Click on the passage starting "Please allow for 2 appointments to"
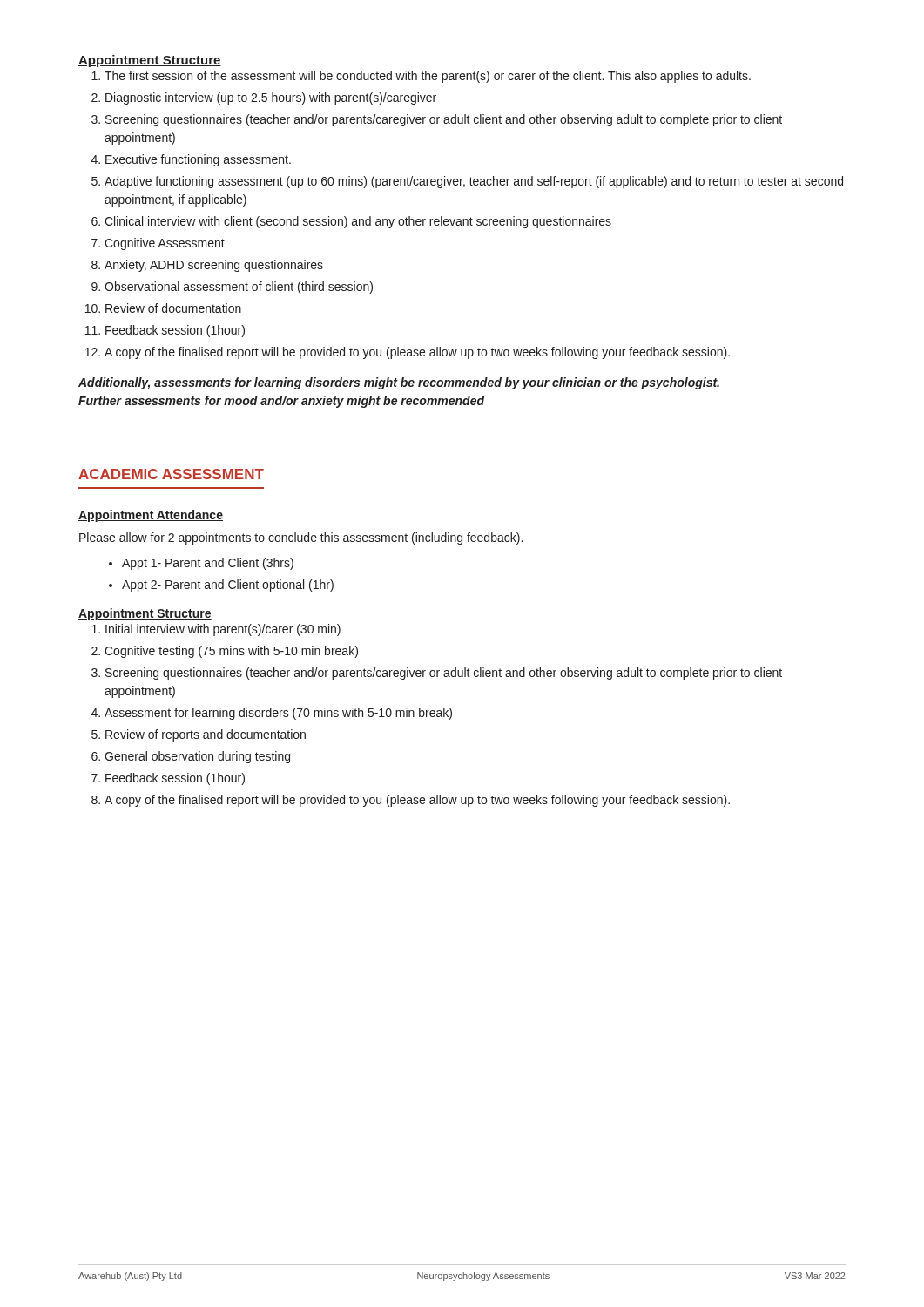The width and height of the screenshot is (924, 1307). coord(301,538)
